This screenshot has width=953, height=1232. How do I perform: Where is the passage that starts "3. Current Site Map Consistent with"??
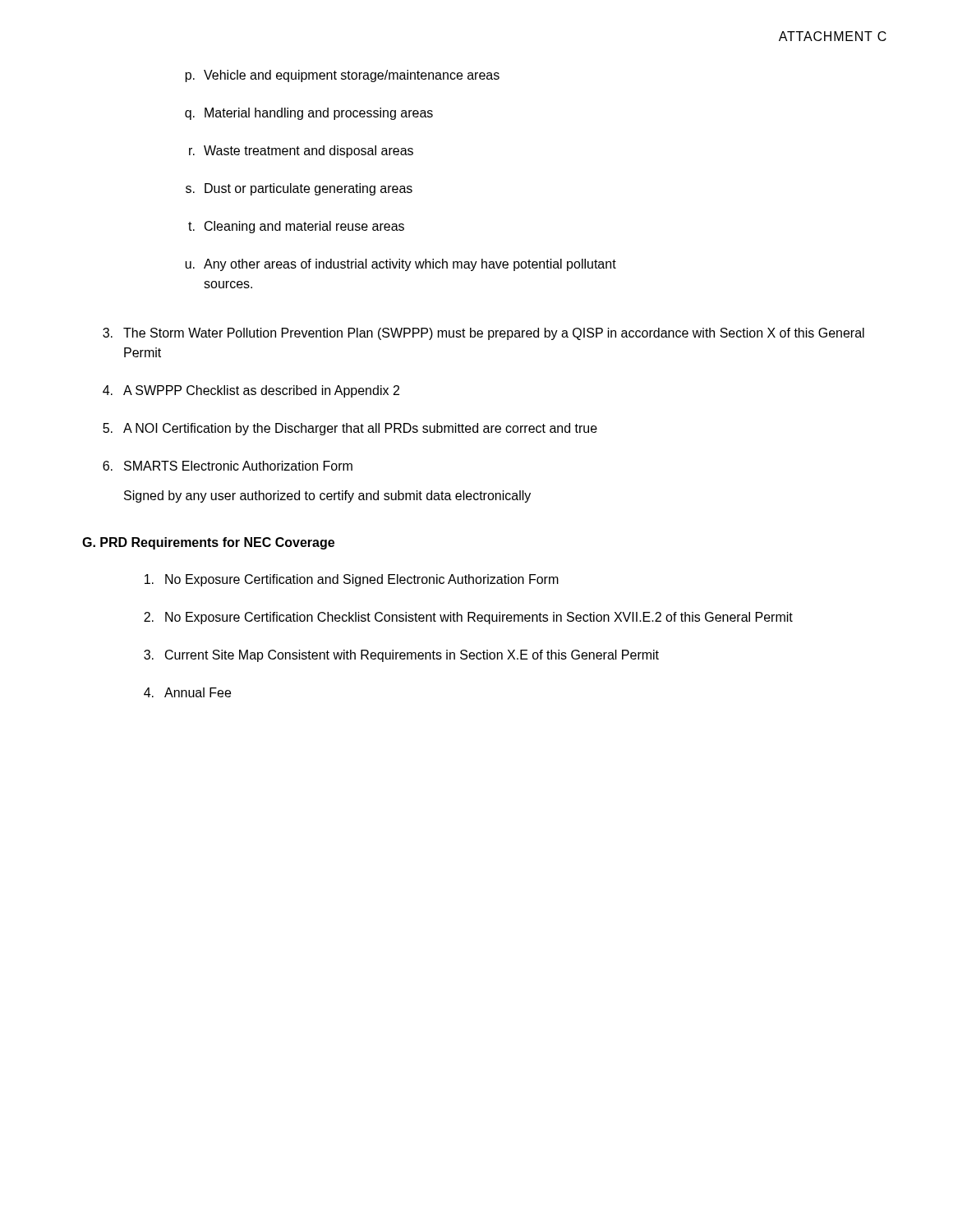(505, 655)
